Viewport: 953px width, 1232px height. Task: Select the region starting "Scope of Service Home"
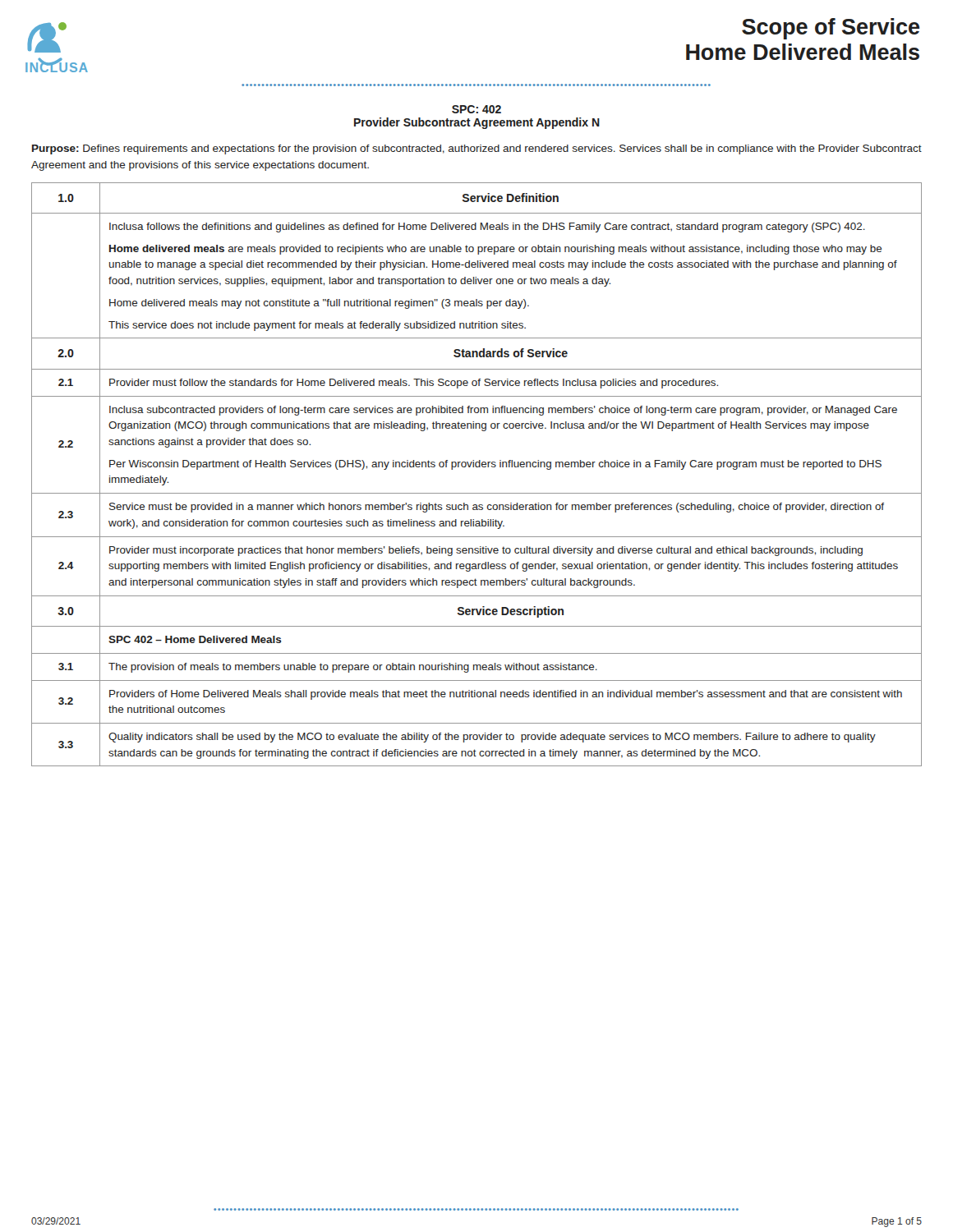[x=831, y=29]
